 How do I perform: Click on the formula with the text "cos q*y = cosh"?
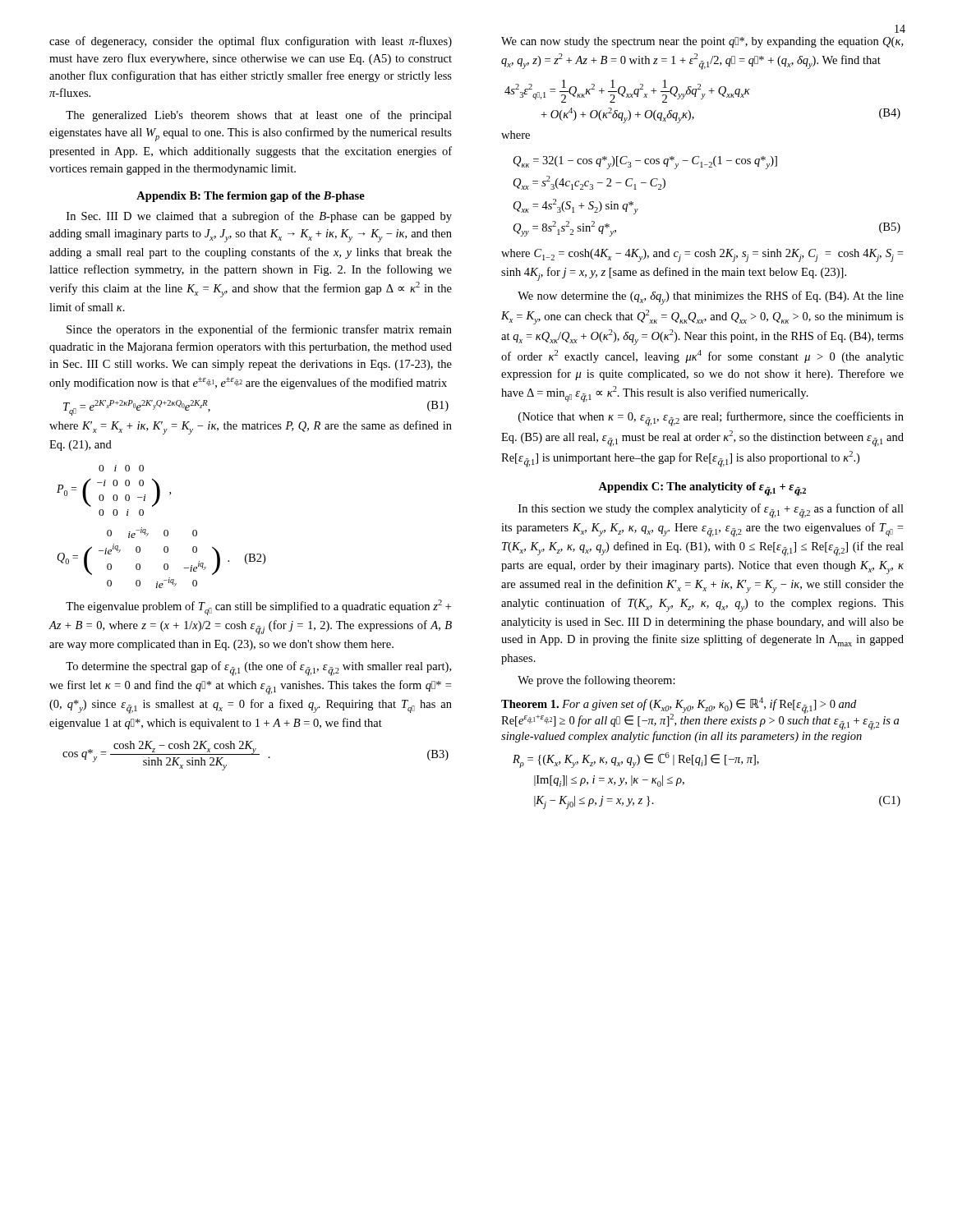pos(251,754)
